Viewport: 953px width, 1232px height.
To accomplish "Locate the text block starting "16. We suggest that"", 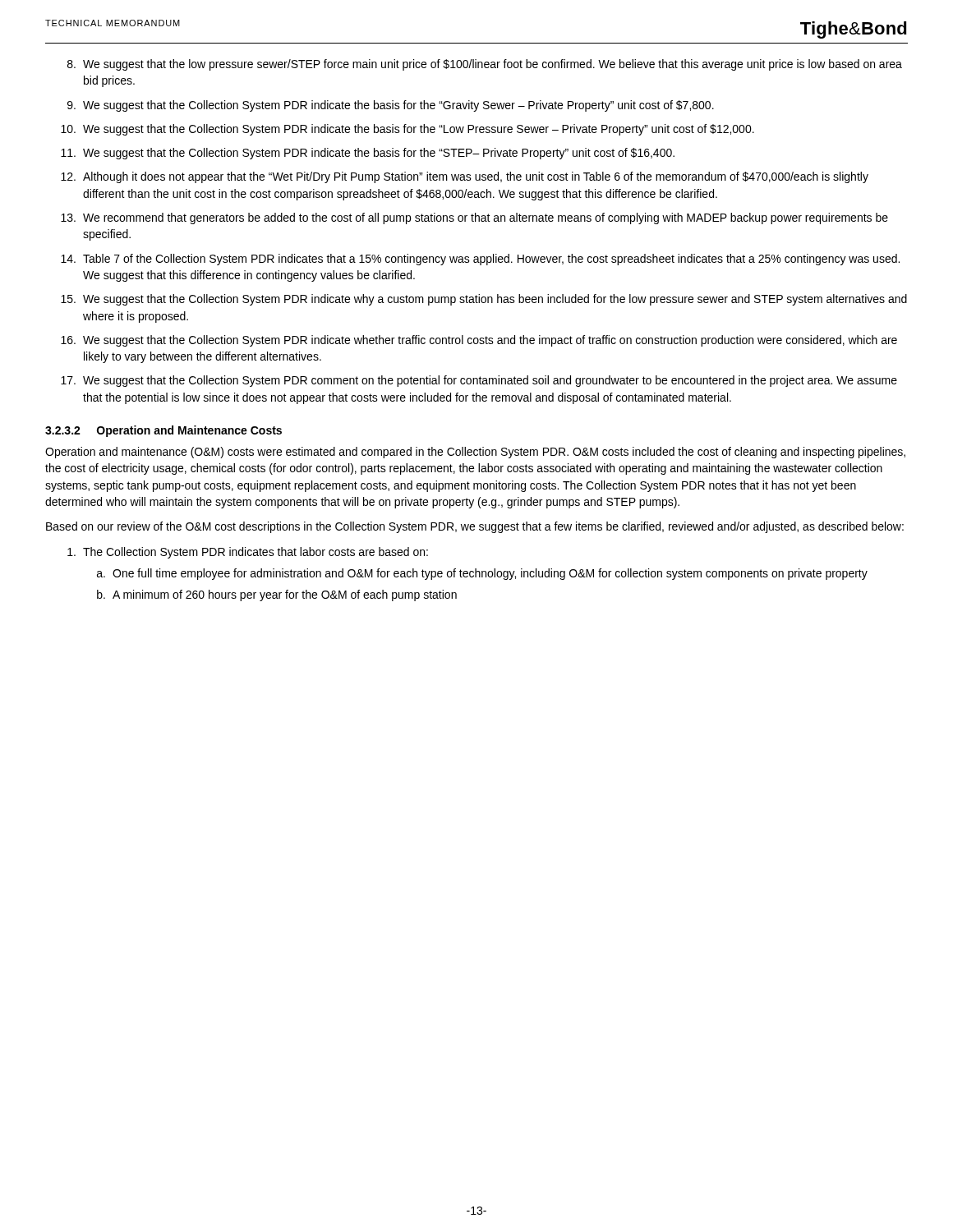I will coord(476,348).
